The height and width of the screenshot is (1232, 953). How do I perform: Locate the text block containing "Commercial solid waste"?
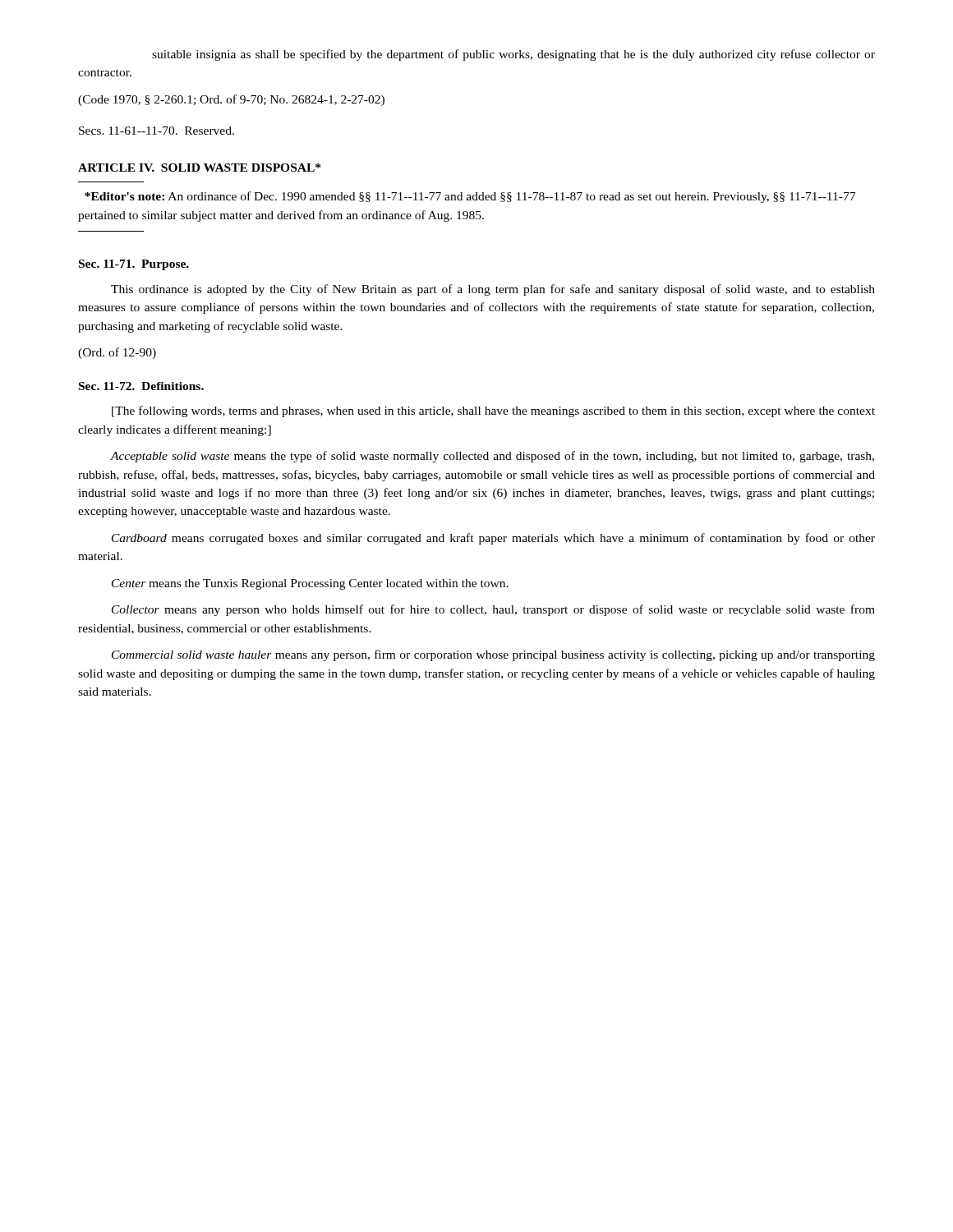(x=476, y=673)
